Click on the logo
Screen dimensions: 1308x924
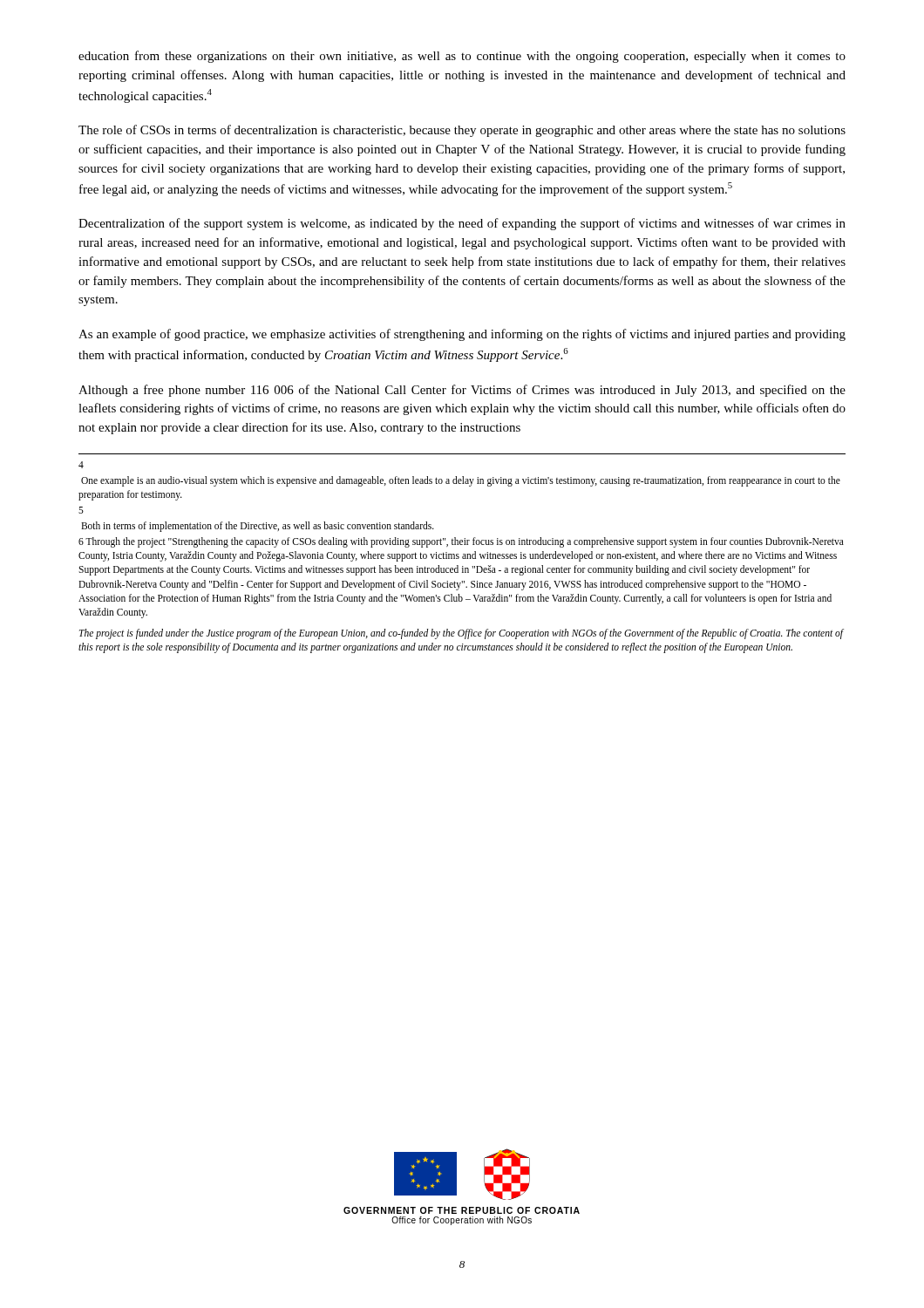click(x=462, y=1186)
